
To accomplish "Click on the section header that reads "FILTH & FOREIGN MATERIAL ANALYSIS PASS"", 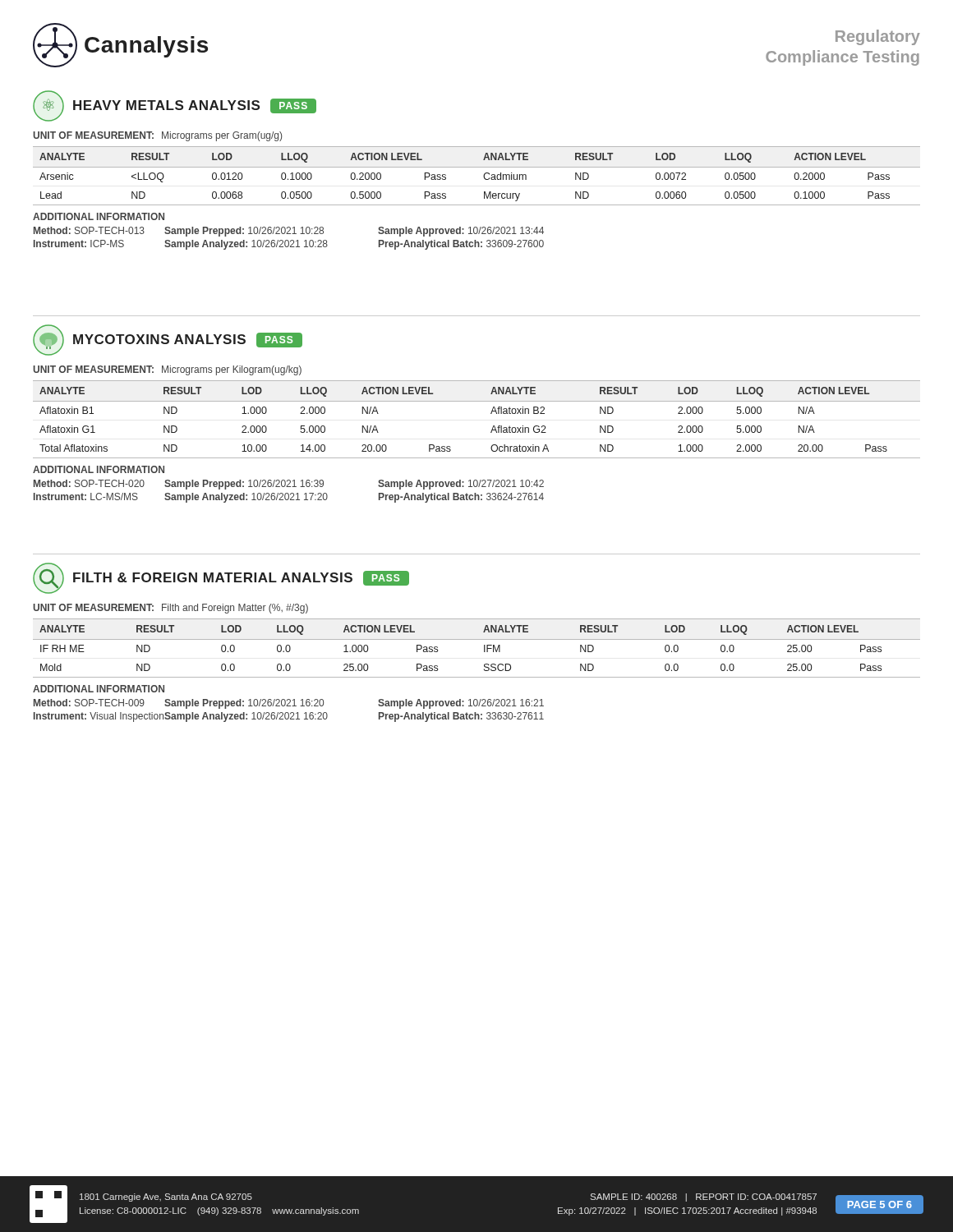I will click(221, 578).
